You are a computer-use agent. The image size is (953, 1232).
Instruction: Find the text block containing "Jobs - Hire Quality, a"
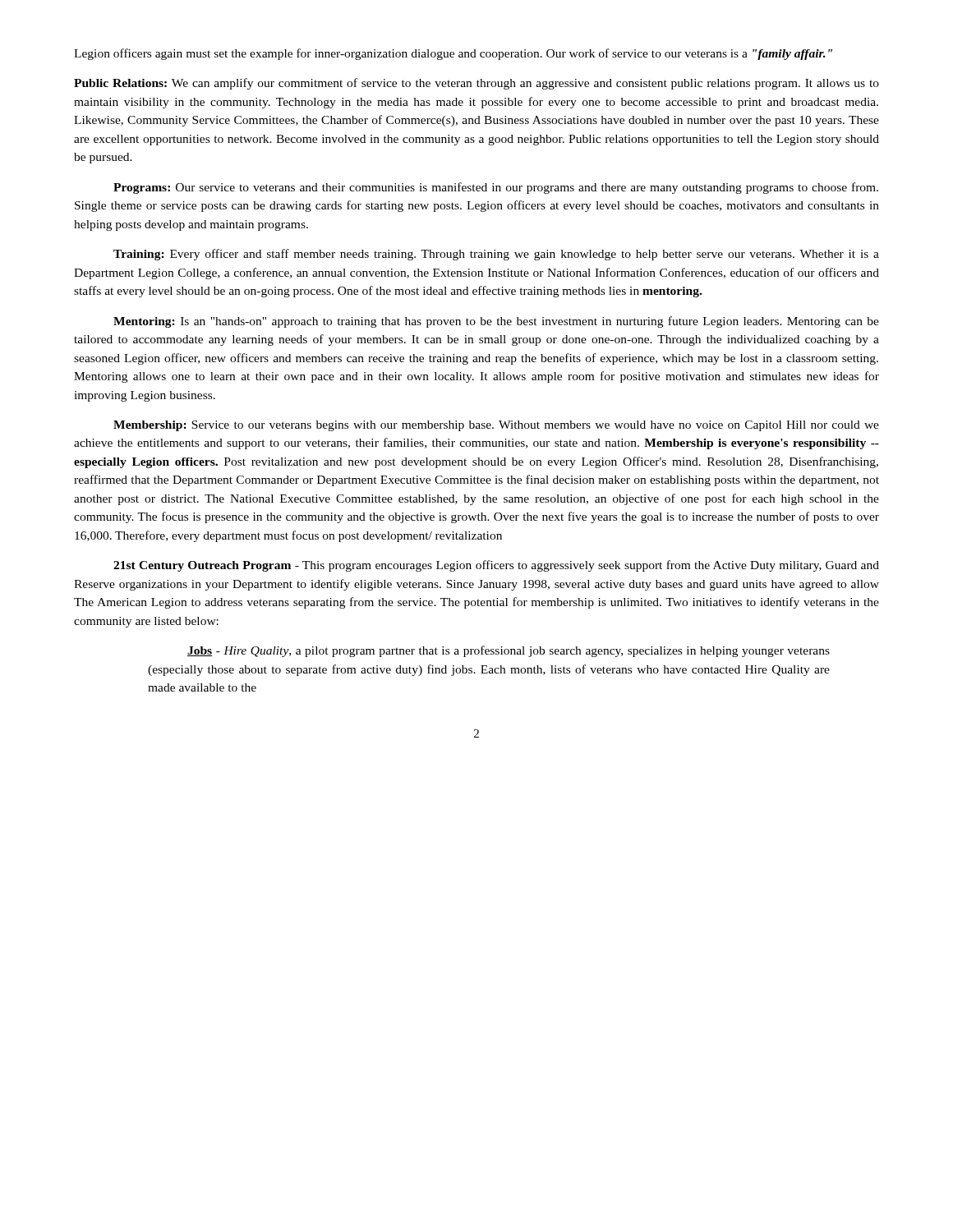pos(489,669)
